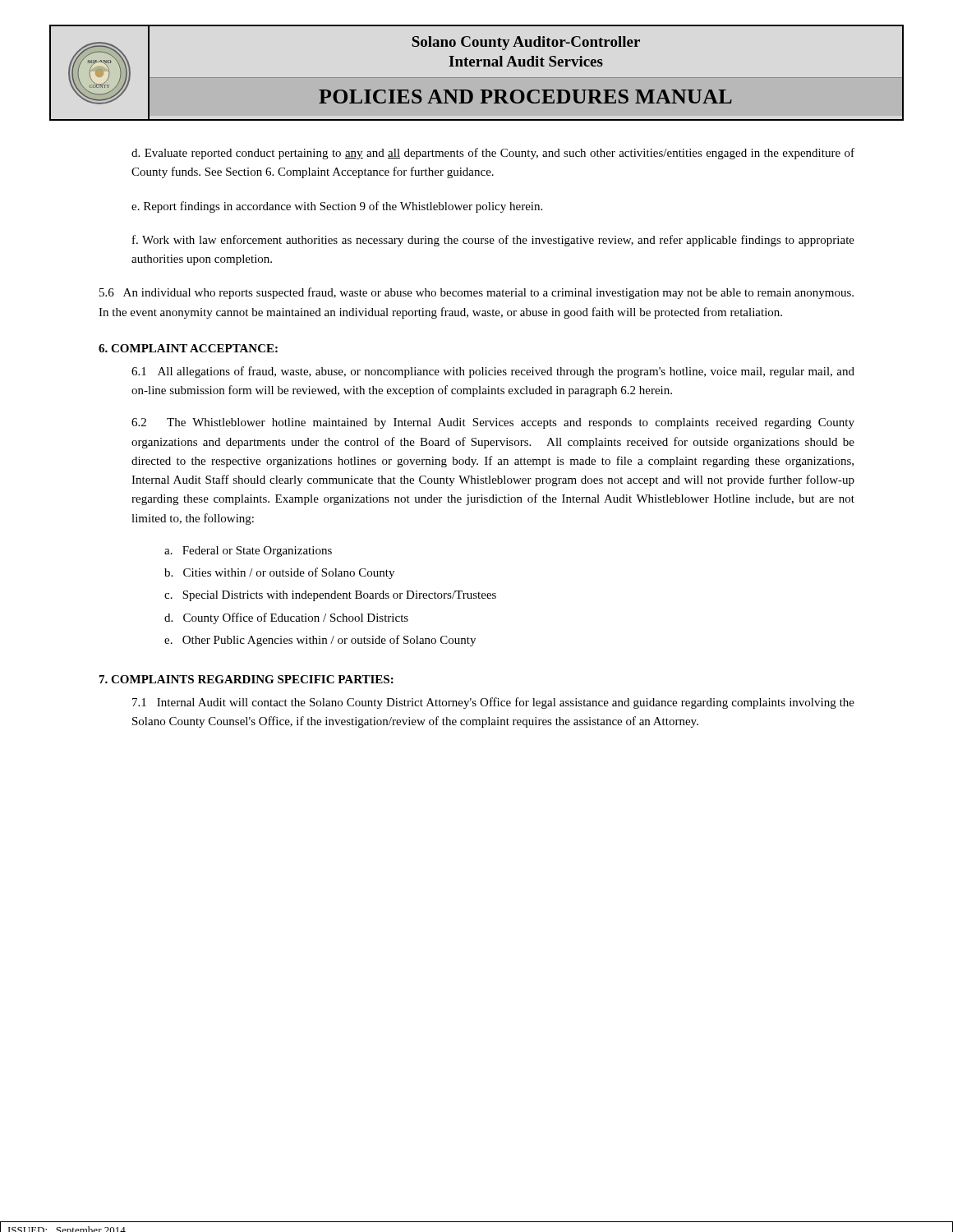
Task: Navigate to the block starting "1 All allegations of fraud, waste, abuse, or"
Action: [x=493, y=381]
